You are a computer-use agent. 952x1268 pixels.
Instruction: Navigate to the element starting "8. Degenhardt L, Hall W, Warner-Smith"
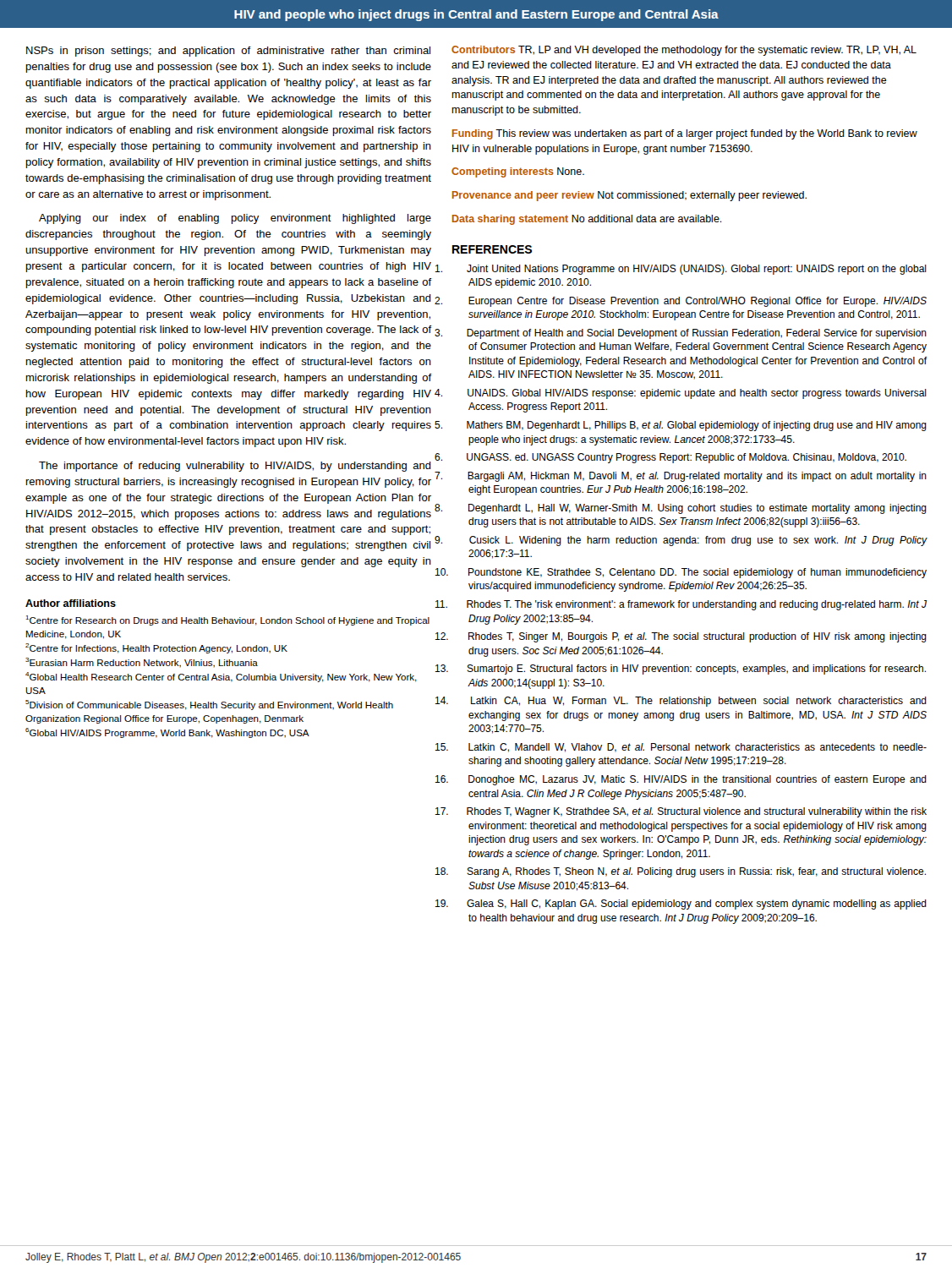coord(689,514)
